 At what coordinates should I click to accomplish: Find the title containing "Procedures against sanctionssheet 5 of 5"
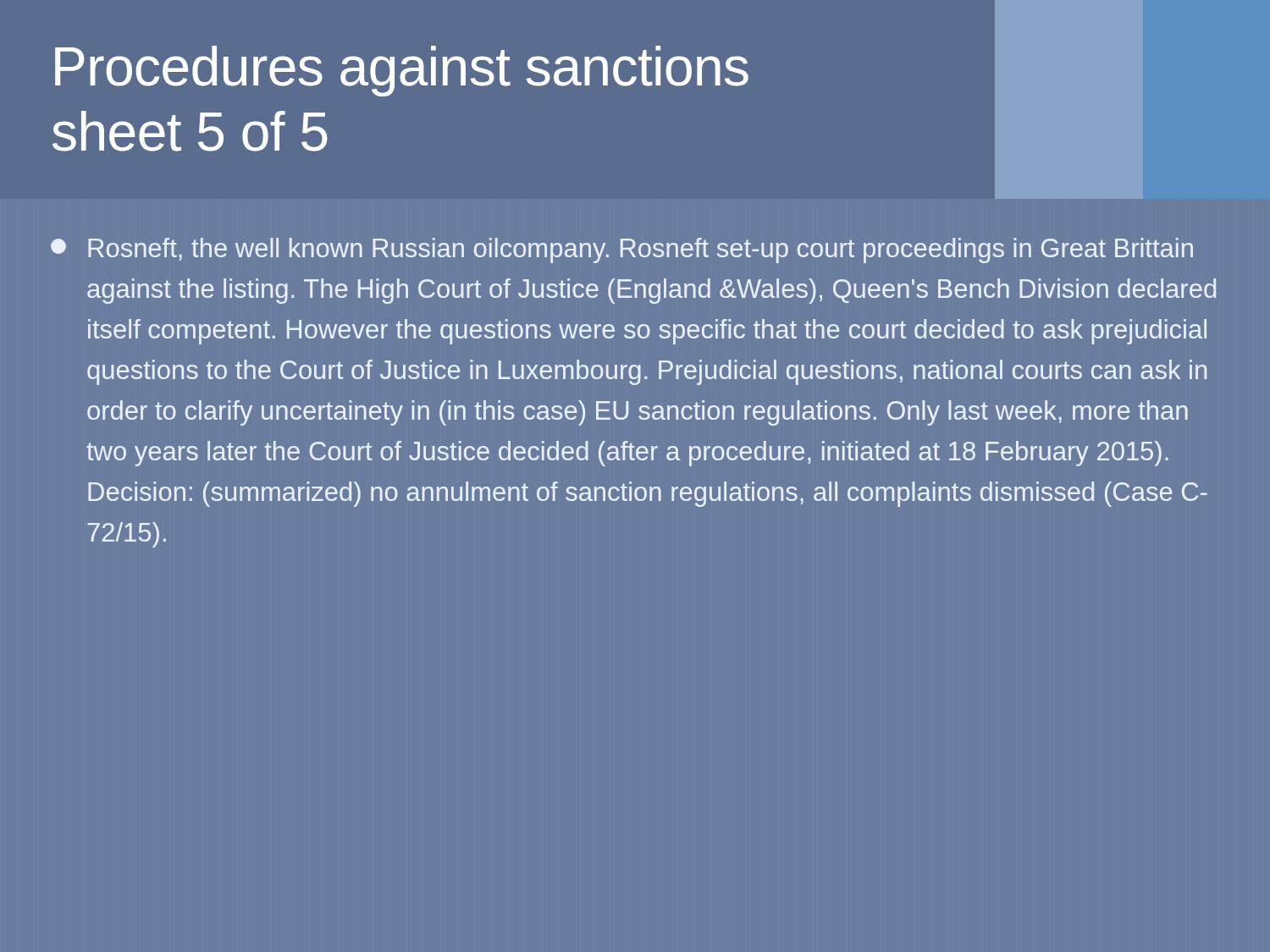tap(400, 99)
